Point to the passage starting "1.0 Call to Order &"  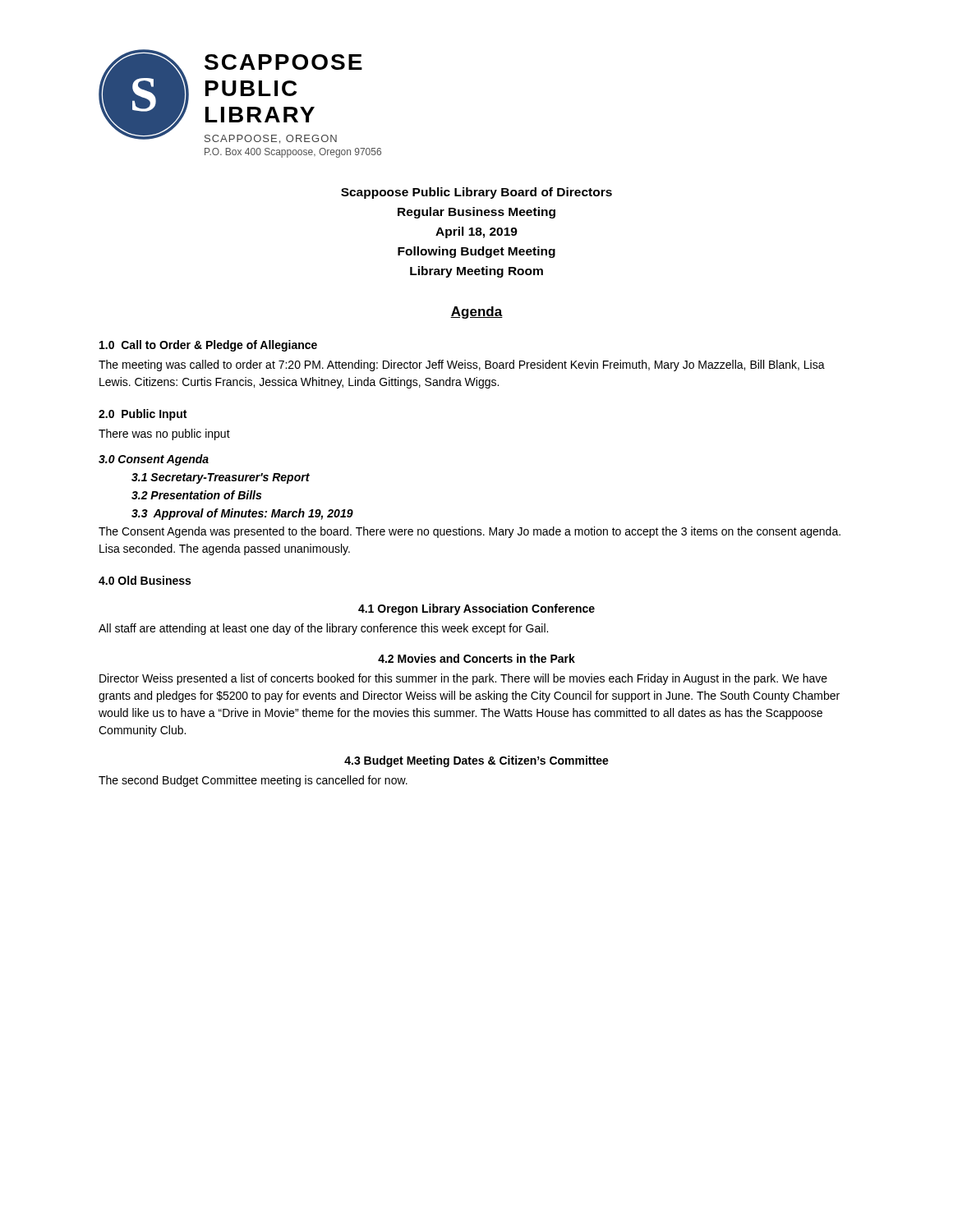click(x=208, y=345)
